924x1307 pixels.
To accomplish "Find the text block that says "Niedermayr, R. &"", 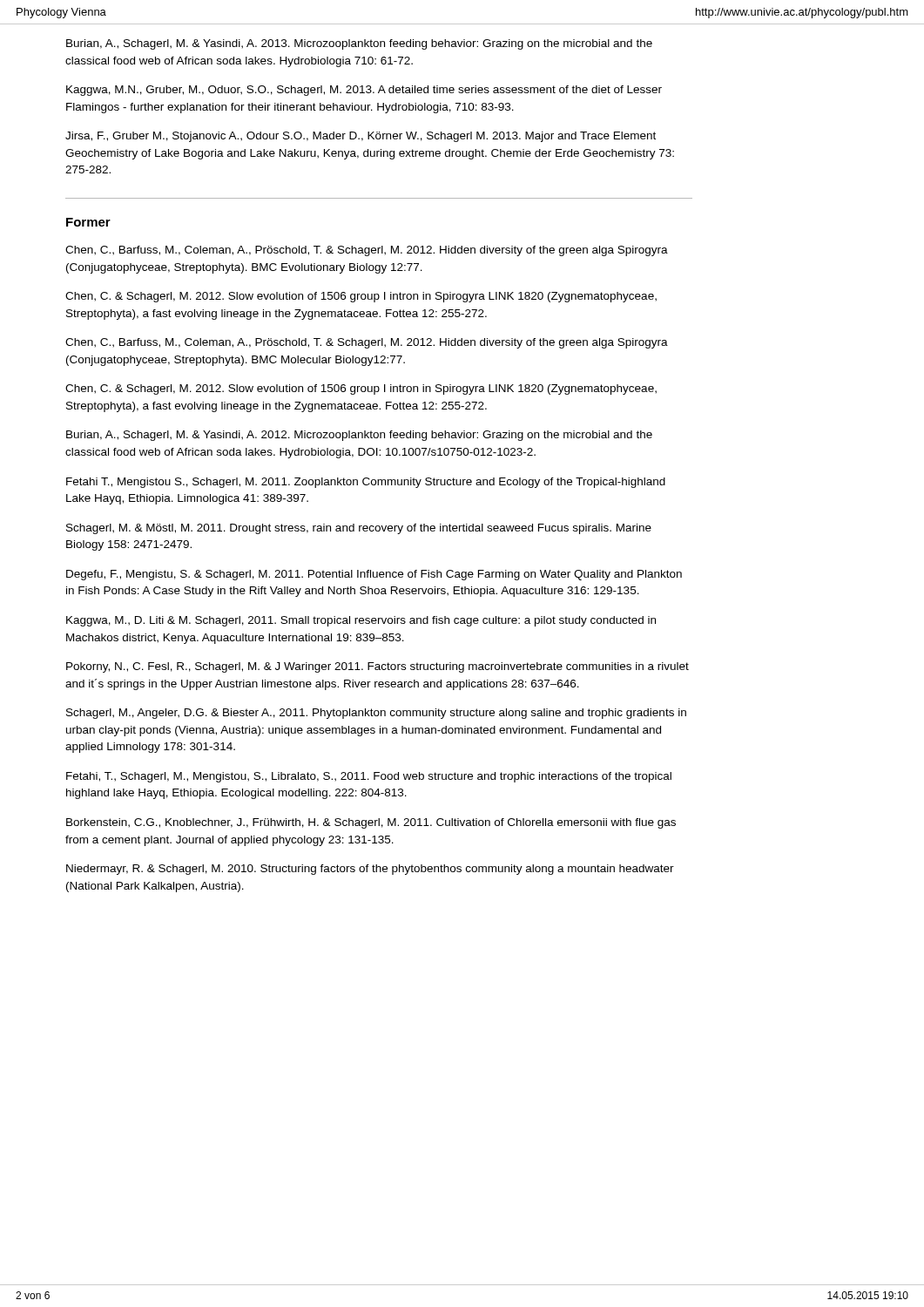I will [370, 877].
